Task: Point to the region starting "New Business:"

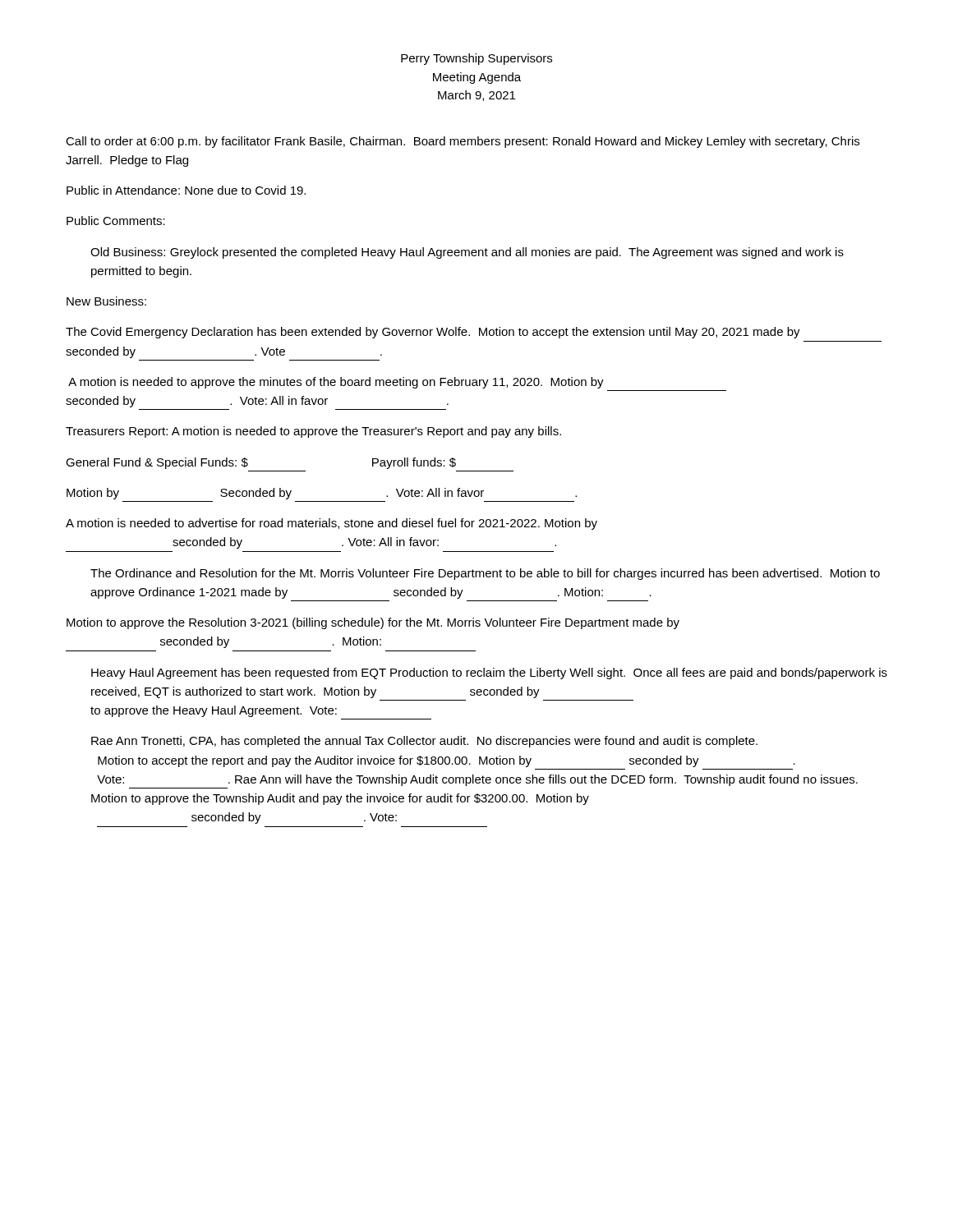Action: tap(106, 301)
